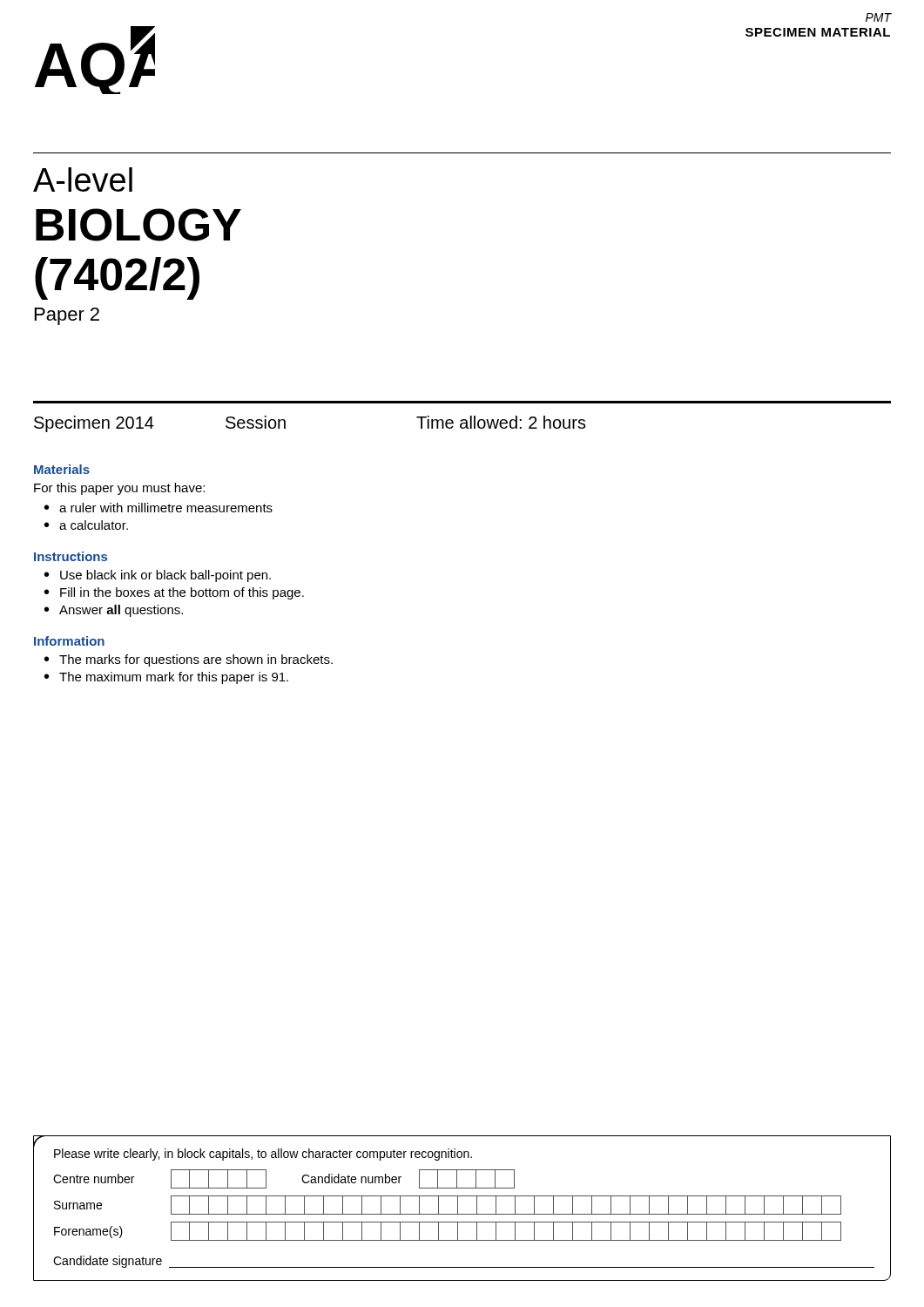Find the list item that says "• Fill in the boxes at"
Screen dimensions: 1307x924
pos(174,593)
